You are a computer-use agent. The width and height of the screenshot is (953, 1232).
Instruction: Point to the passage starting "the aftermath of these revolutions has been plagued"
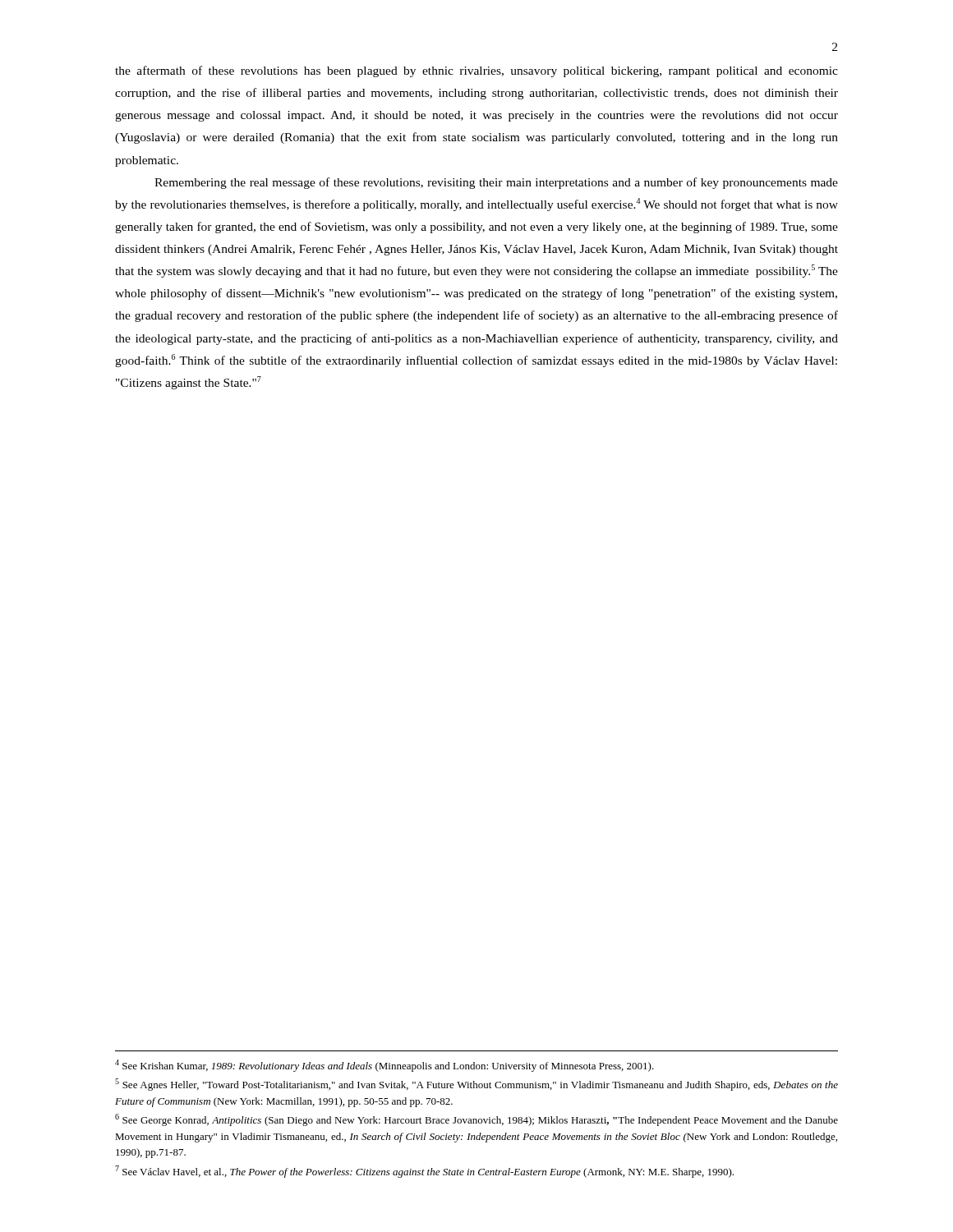pos(476,226)
